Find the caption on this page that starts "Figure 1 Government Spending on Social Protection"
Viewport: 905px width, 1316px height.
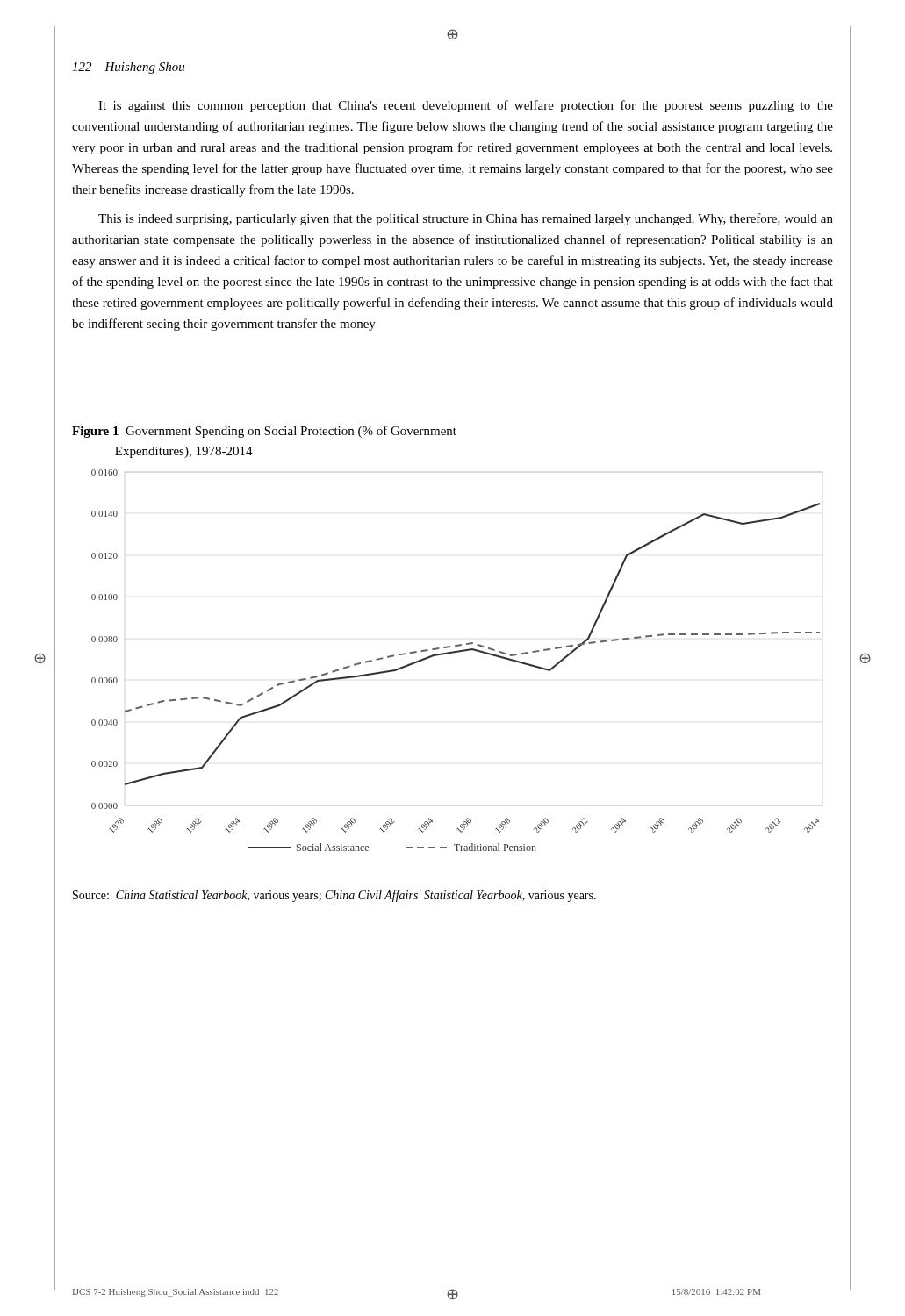tap(264, 441)
